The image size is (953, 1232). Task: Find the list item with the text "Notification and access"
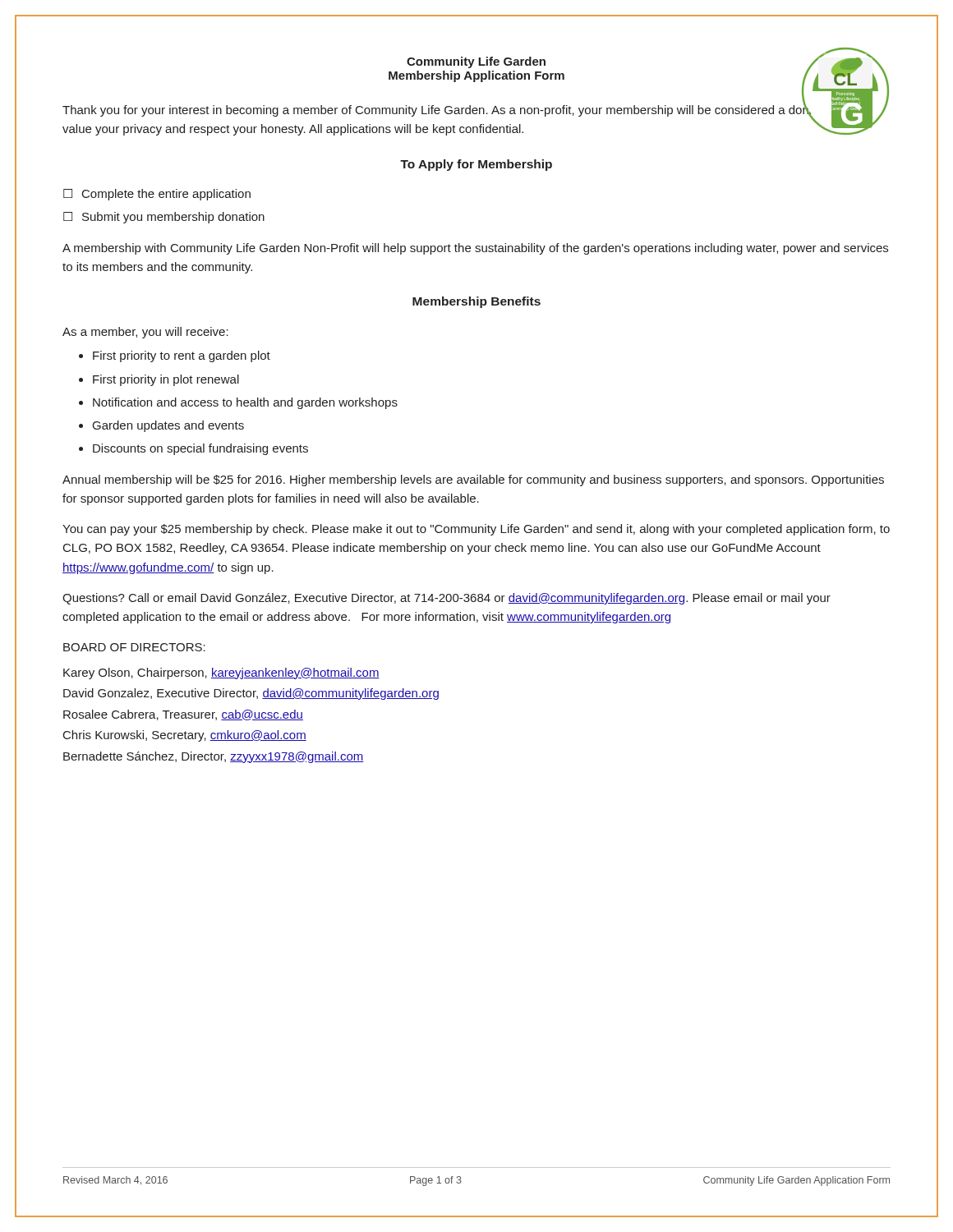(x=245, y=402)
